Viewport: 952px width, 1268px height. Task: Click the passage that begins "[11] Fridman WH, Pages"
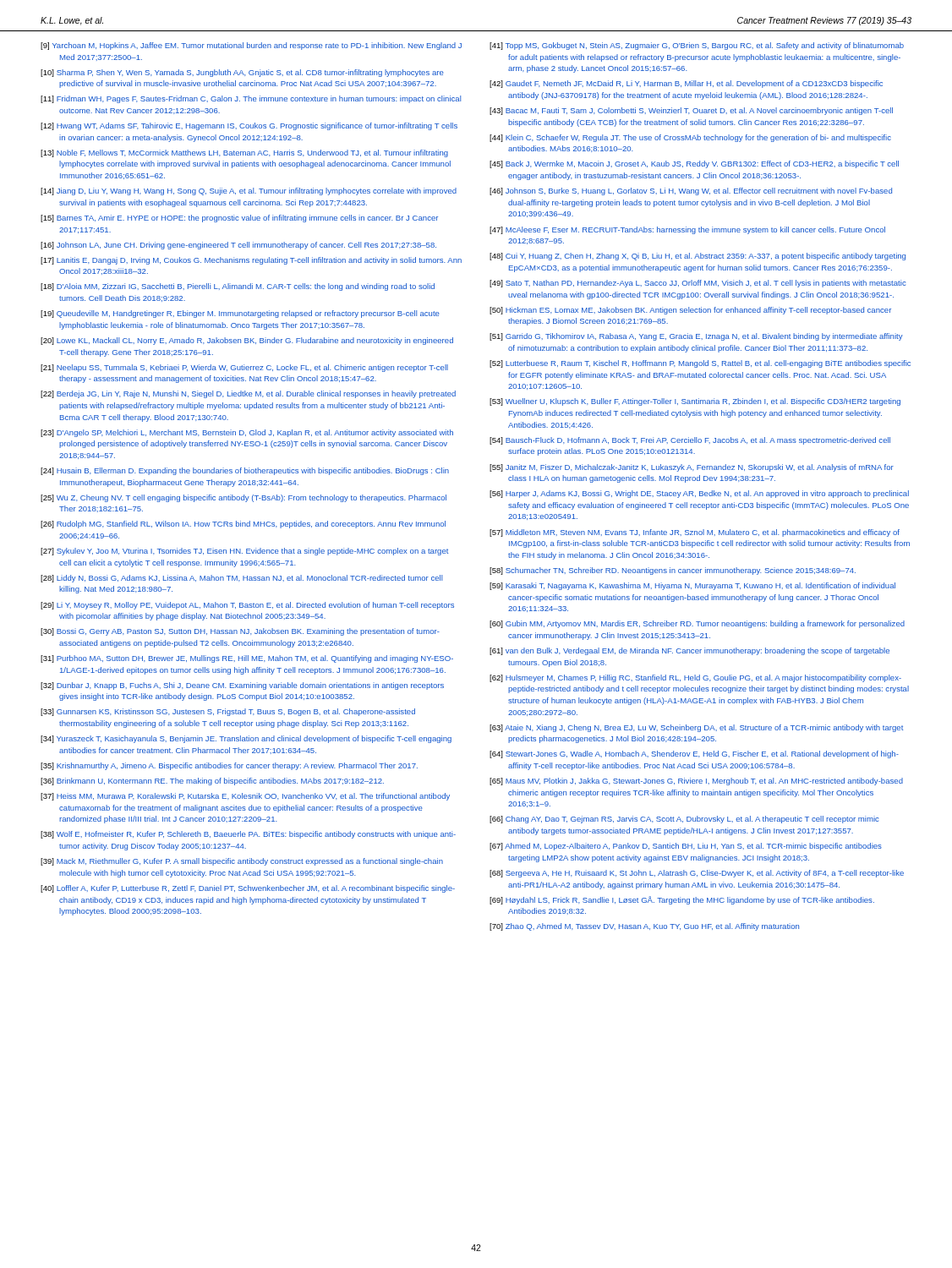(251, 105)
